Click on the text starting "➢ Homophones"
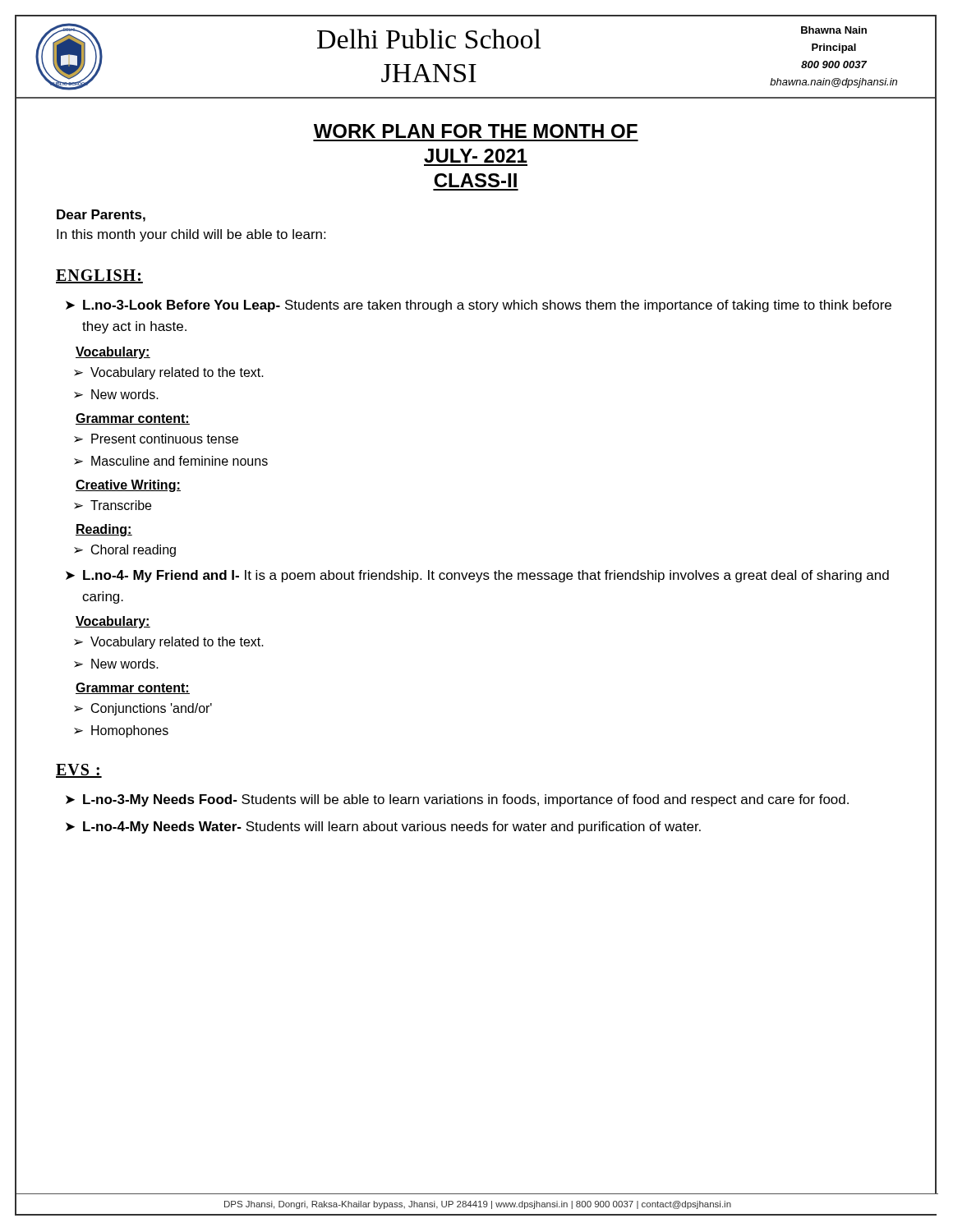The image size is (953, 1232). click(121, 731)
